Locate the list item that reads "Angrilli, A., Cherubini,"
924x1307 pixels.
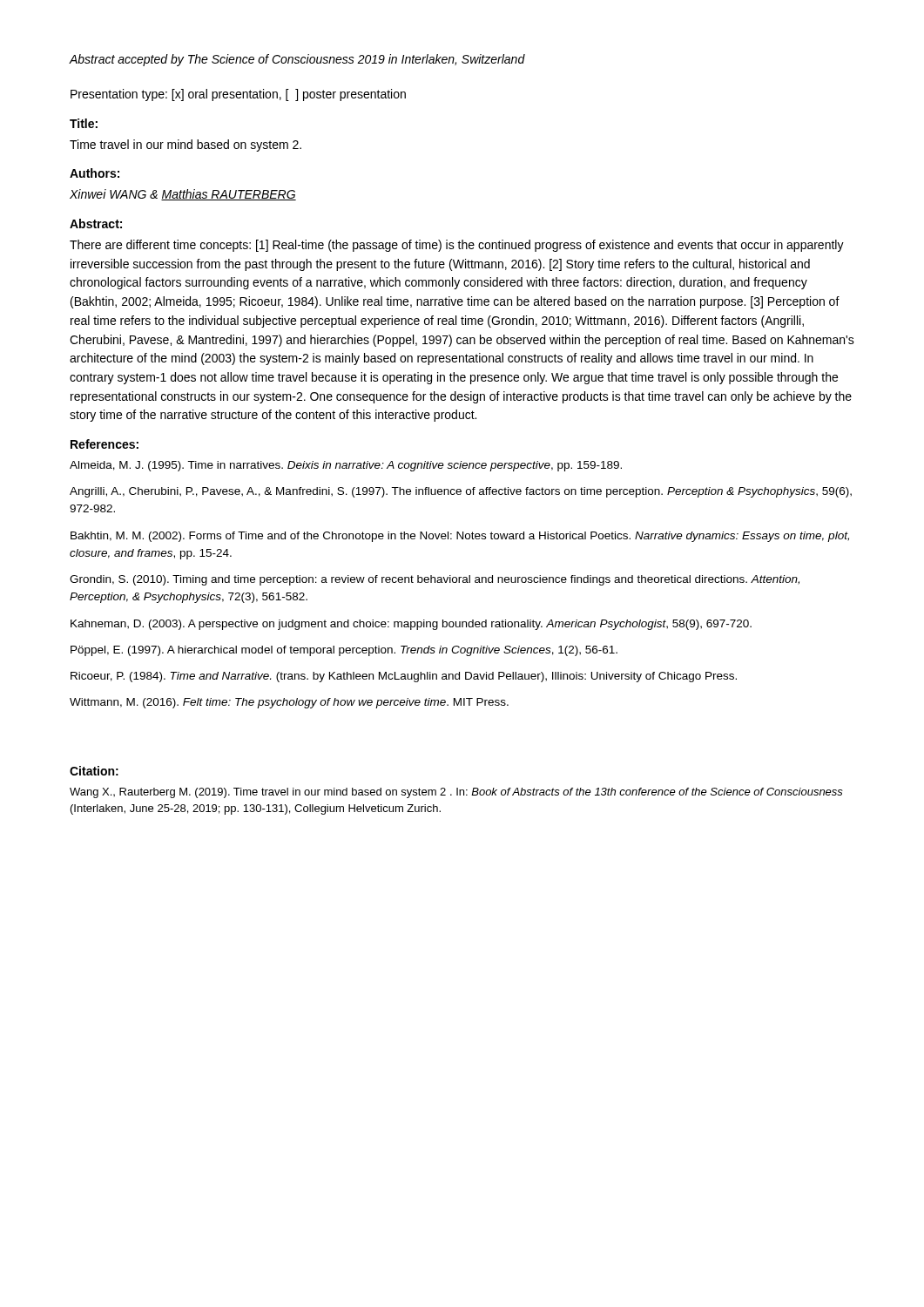click(x=461, y=500)
